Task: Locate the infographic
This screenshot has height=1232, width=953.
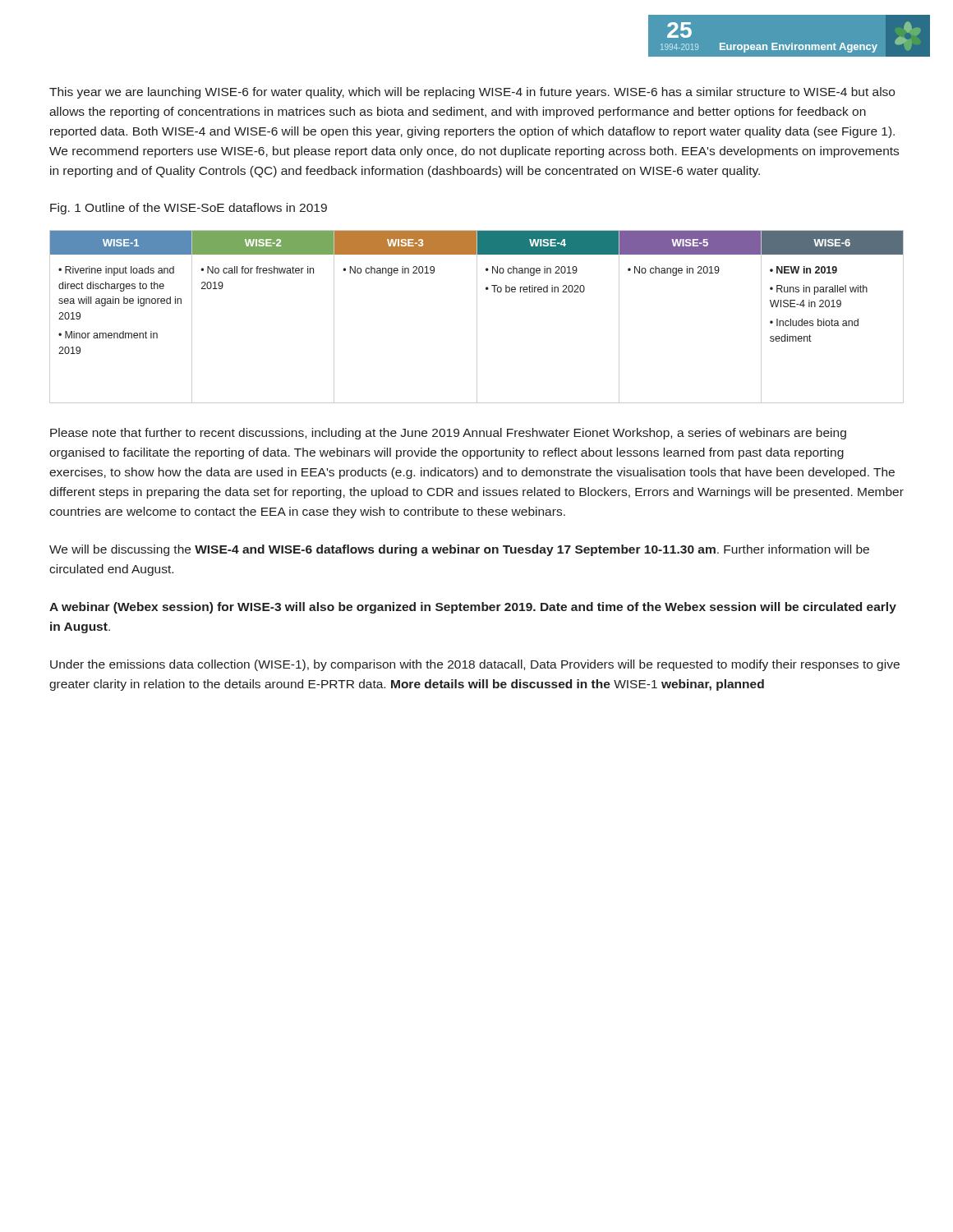Action: click(x=476, y=316)
